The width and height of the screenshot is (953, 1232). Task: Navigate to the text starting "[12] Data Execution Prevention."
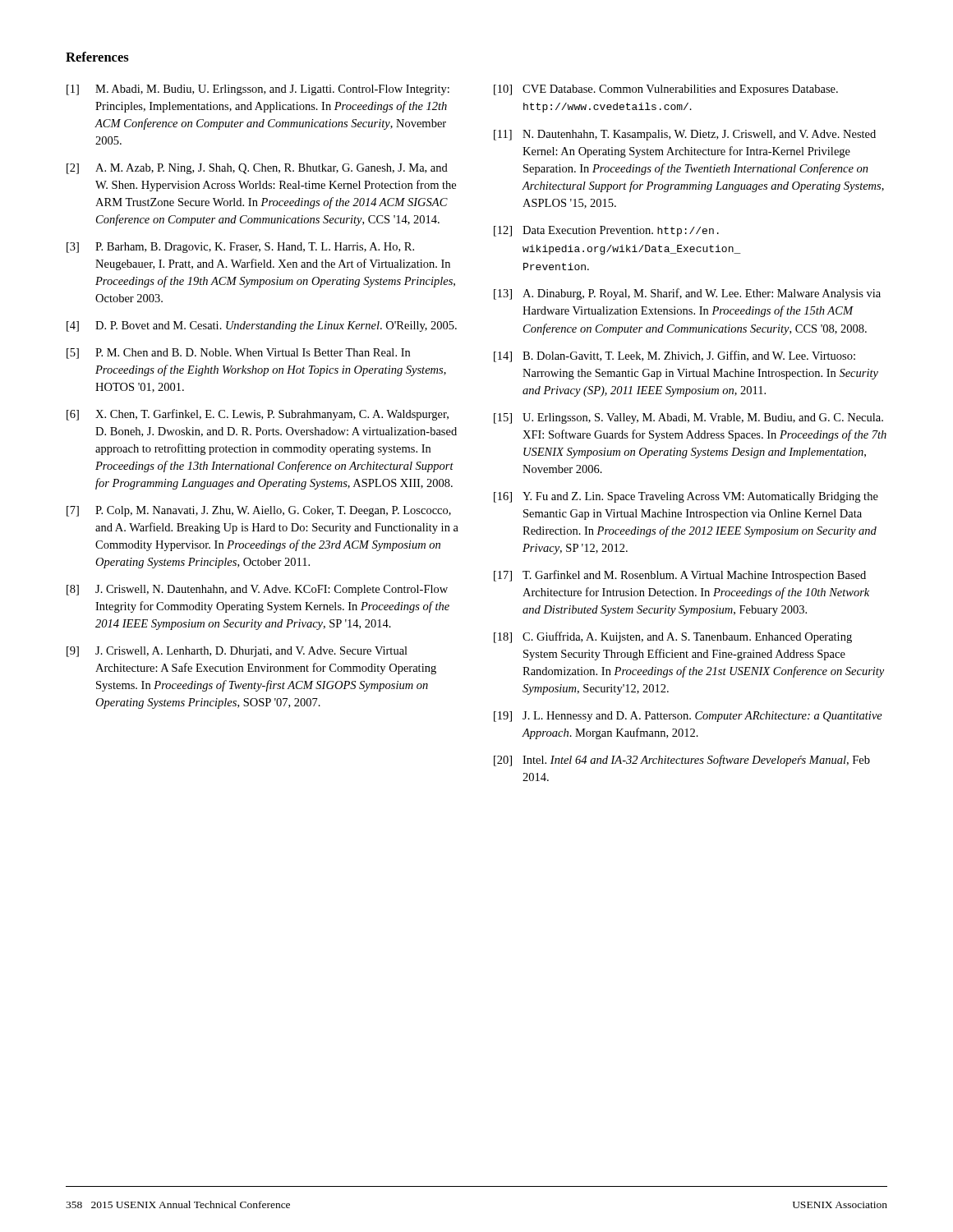pyautogui.click(x=690, y=249)
